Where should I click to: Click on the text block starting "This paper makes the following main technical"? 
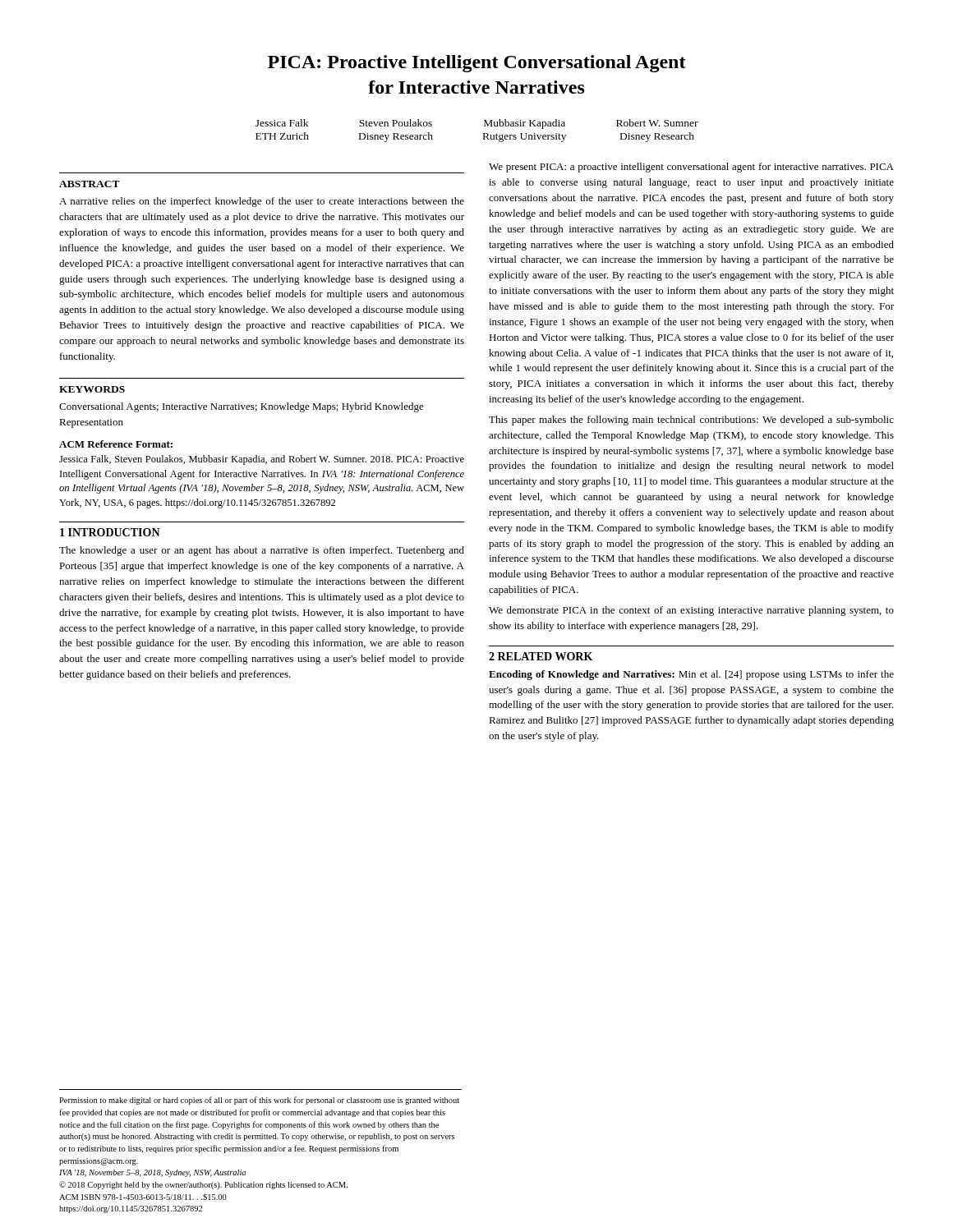click(x=691, y=504)
